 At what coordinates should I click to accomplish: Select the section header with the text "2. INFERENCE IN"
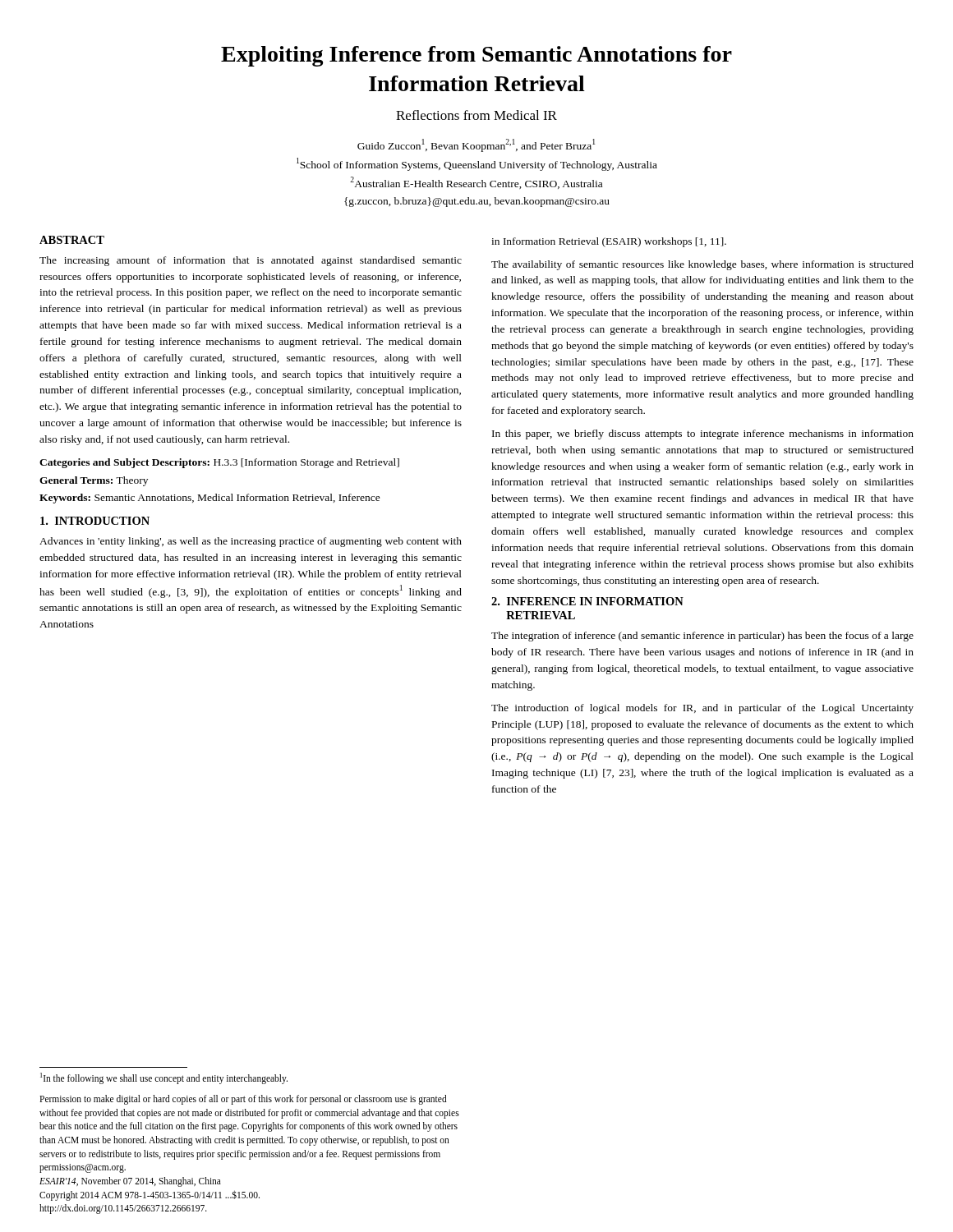[x=587, y=608]
